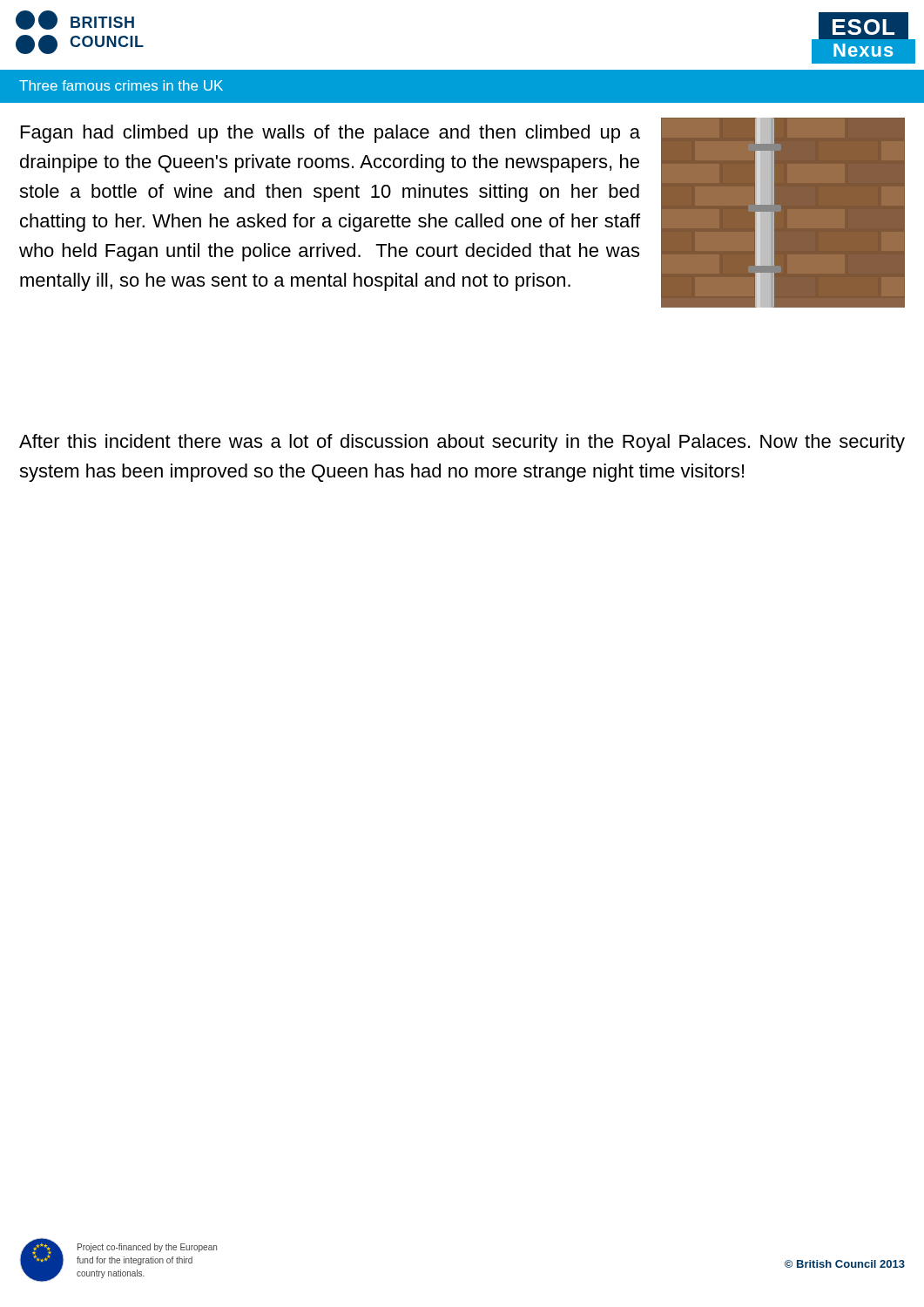
Task: Click the section header that begins "Three famous crimes in the"
Action: coord(112,86)
